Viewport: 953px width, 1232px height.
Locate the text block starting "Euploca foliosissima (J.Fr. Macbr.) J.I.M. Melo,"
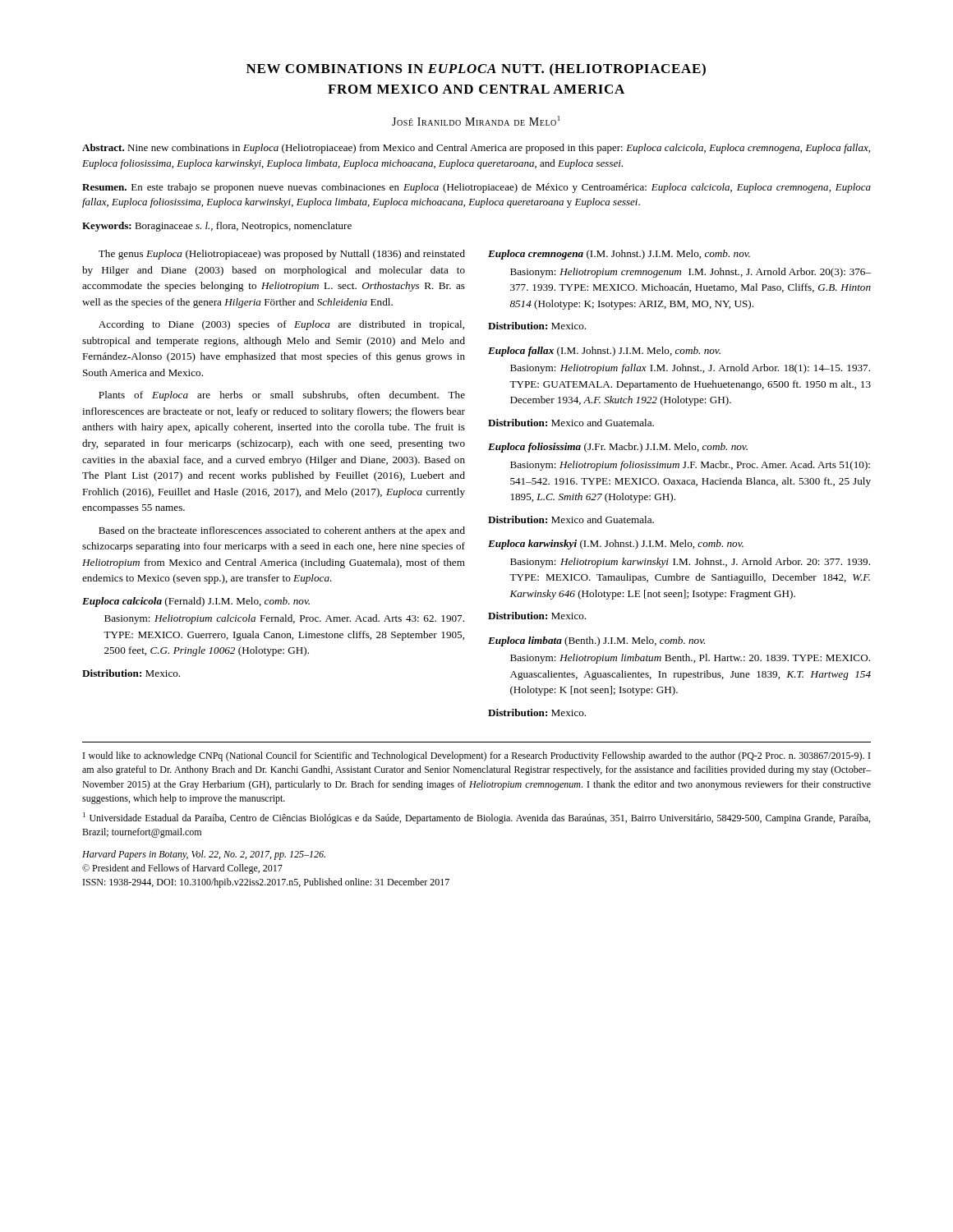coord(679,483)
